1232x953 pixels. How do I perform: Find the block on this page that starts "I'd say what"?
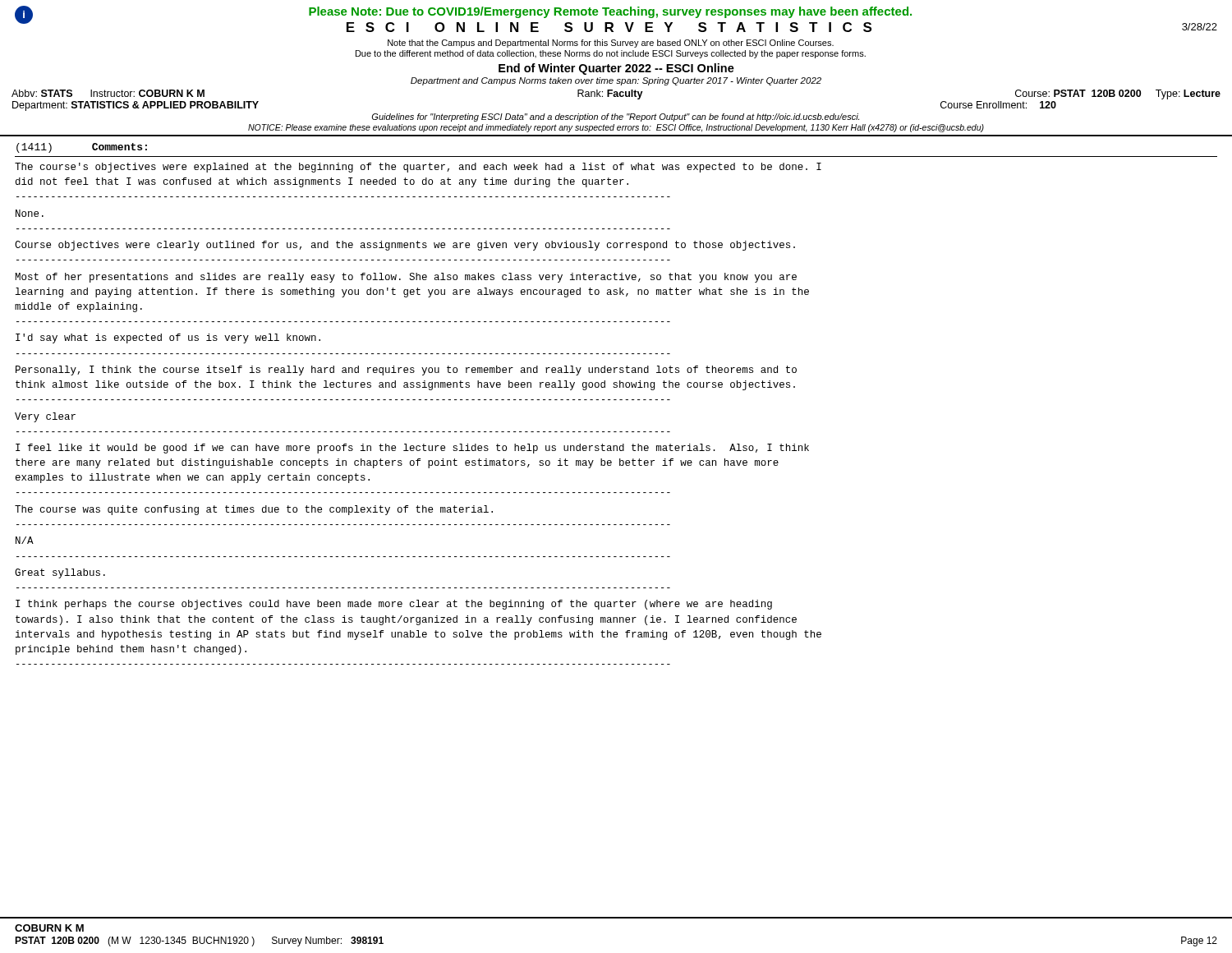coord(169,339)
